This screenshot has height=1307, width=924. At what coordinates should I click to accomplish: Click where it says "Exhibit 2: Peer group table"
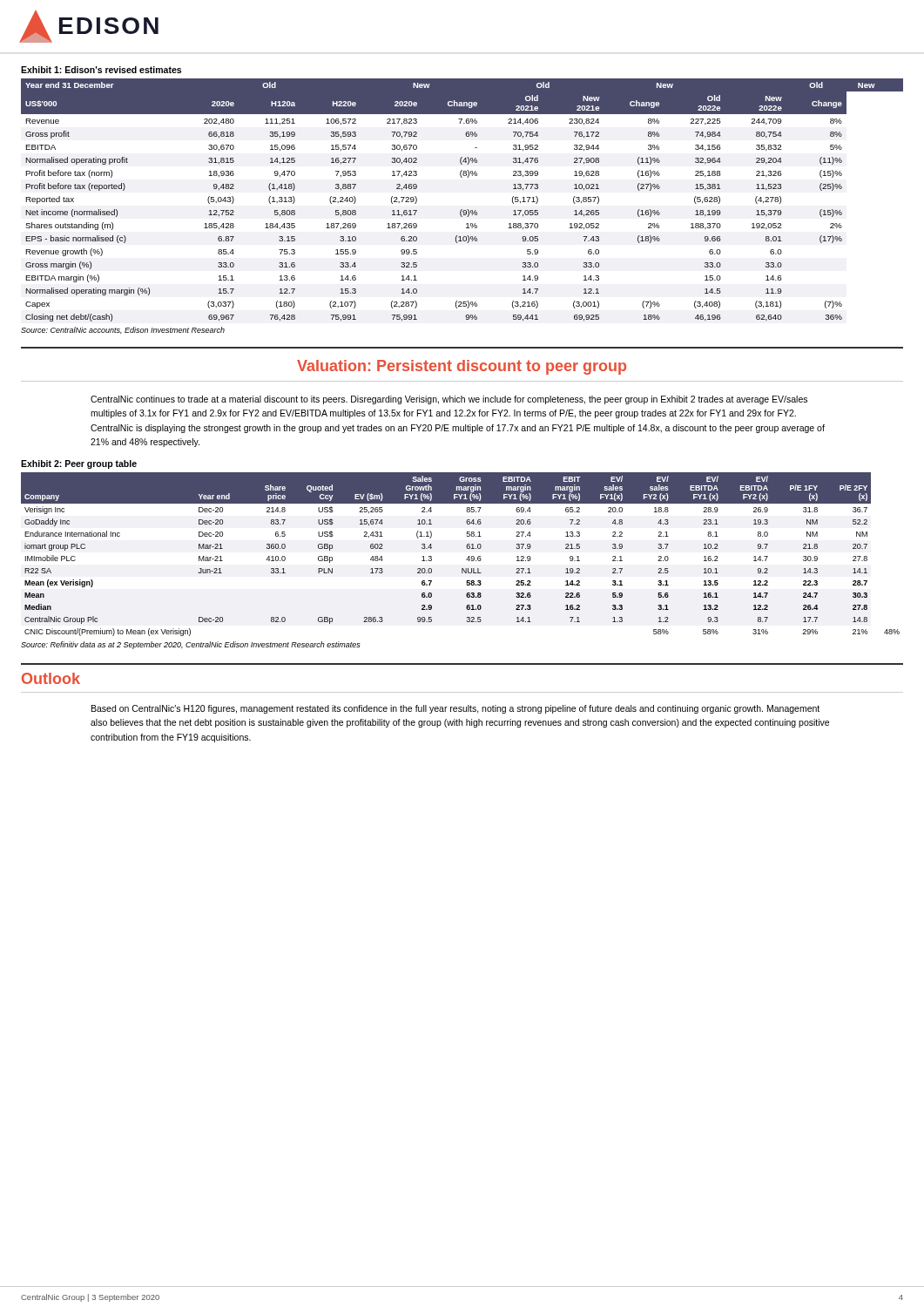point(79,463)
